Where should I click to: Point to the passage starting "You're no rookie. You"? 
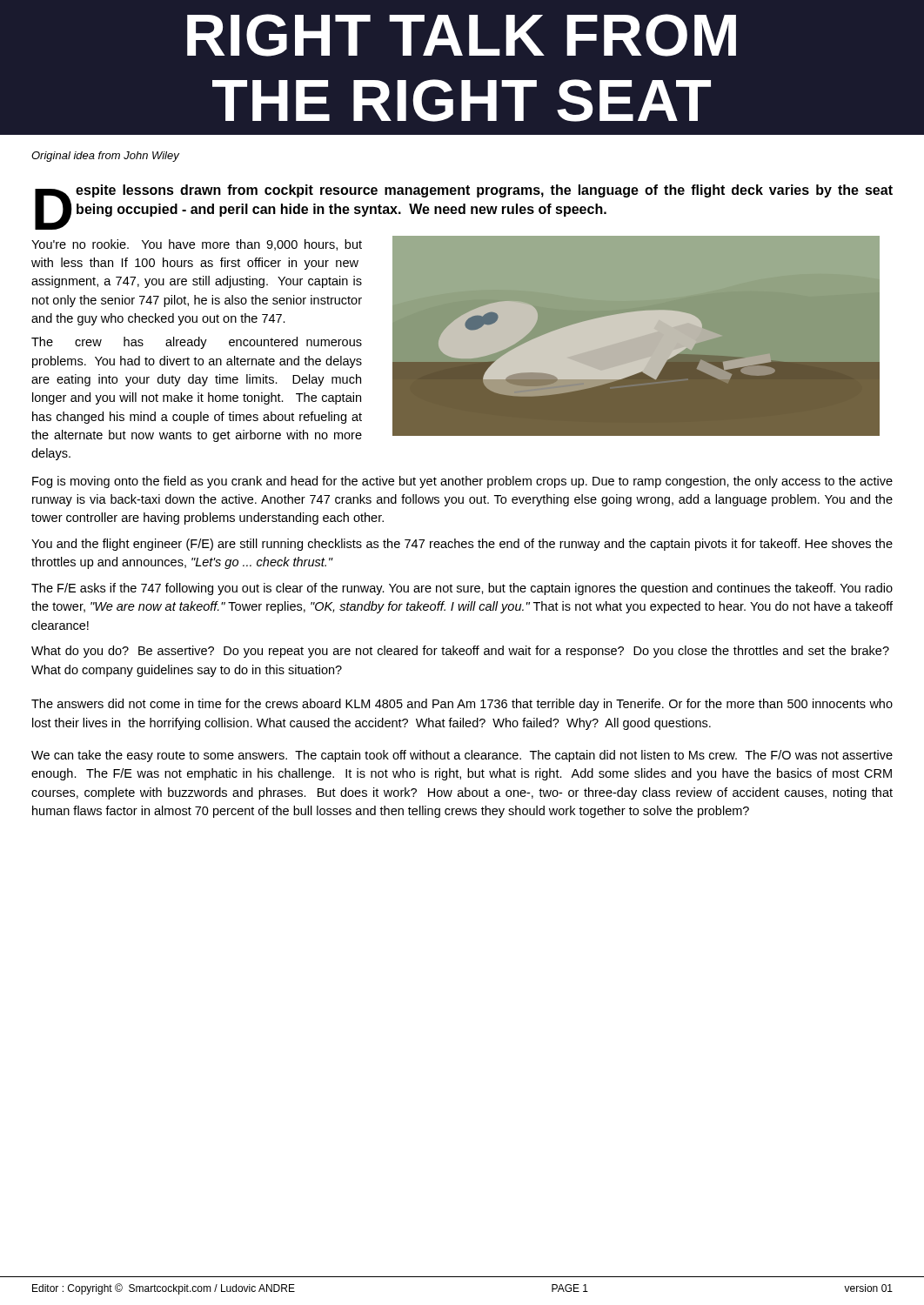(x=197, y=349)
